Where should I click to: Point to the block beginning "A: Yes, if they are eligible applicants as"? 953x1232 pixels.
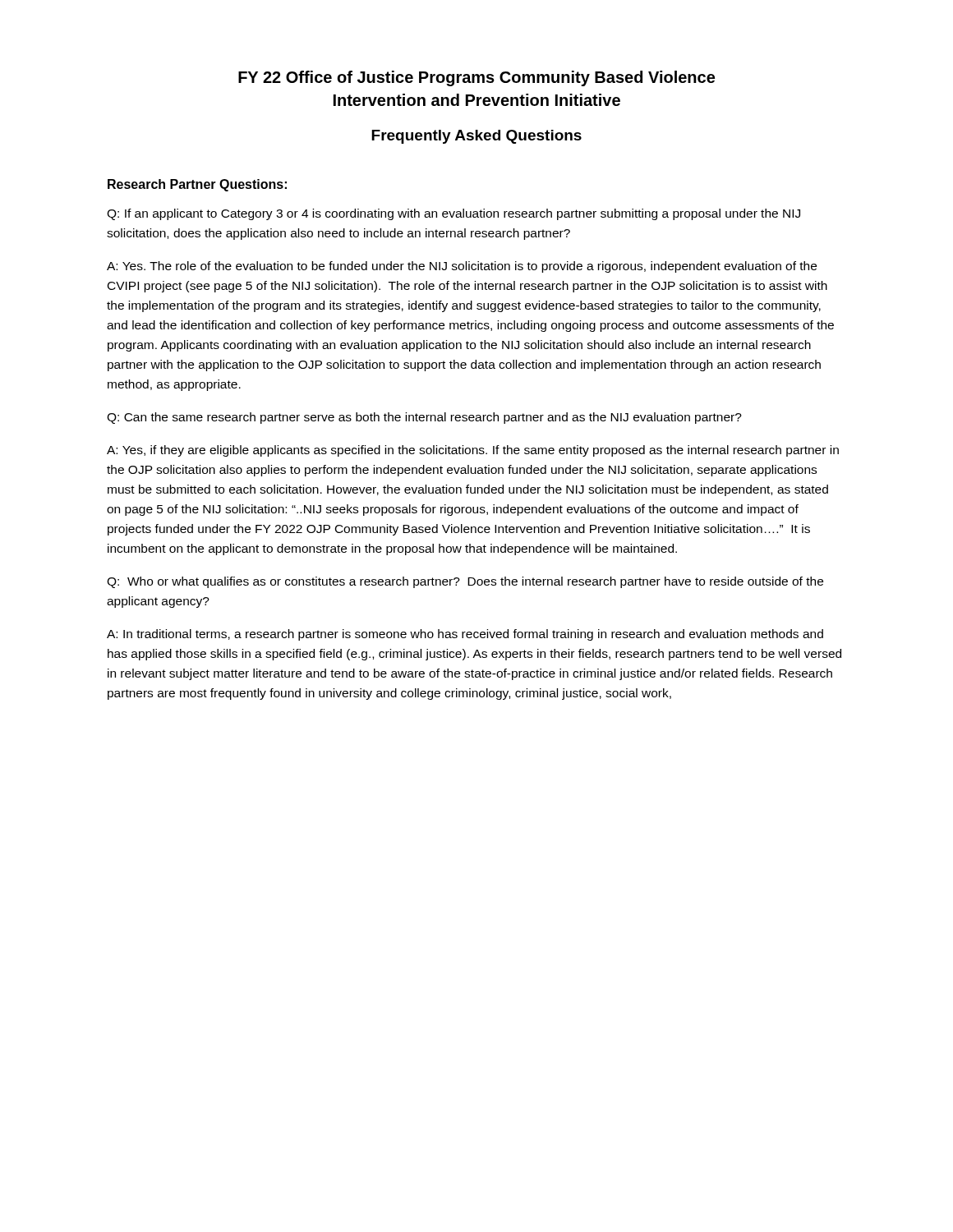[x=473, y=499]
